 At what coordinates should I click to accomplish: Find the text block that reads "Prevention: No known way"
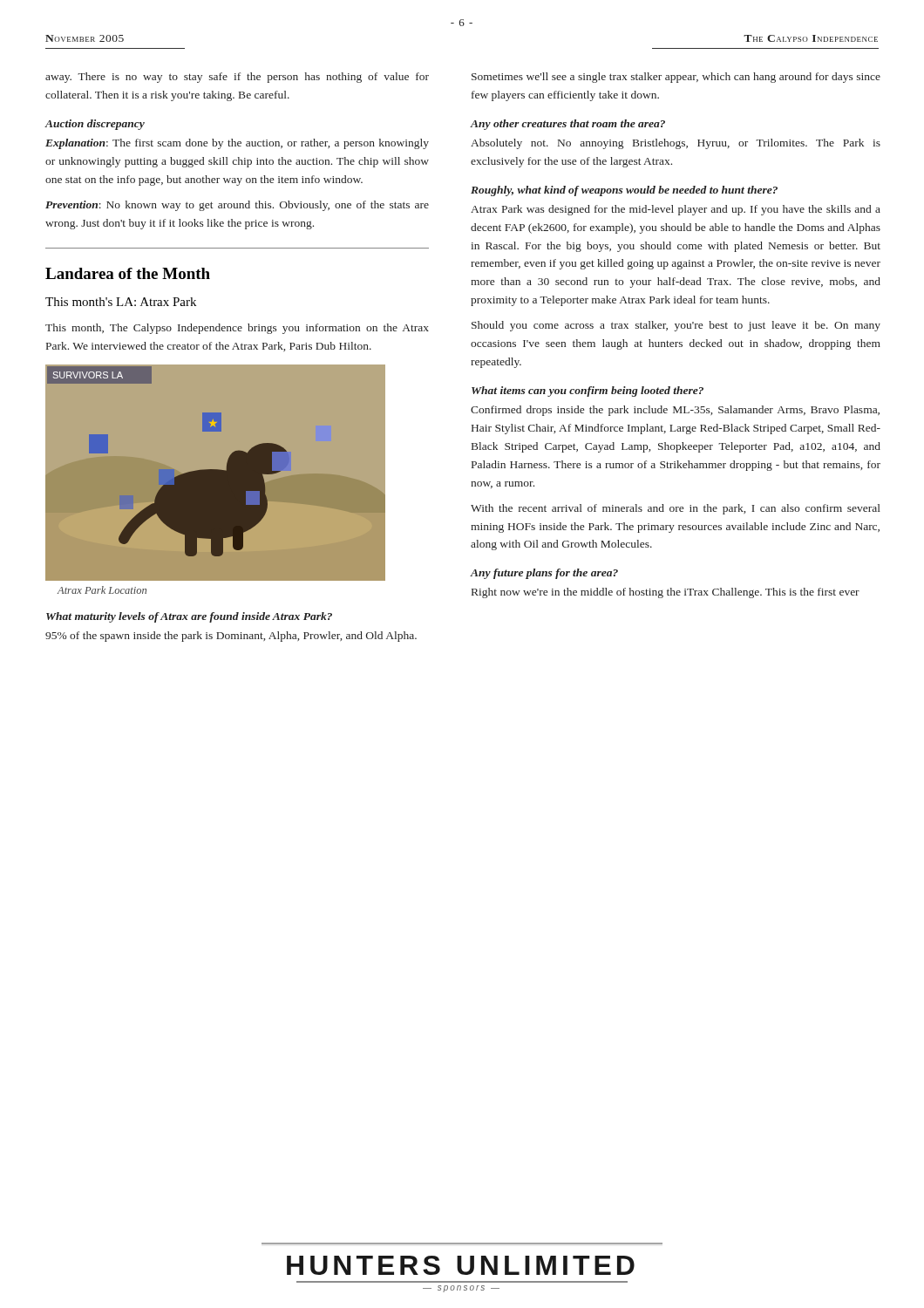click(x=237, y=214)
